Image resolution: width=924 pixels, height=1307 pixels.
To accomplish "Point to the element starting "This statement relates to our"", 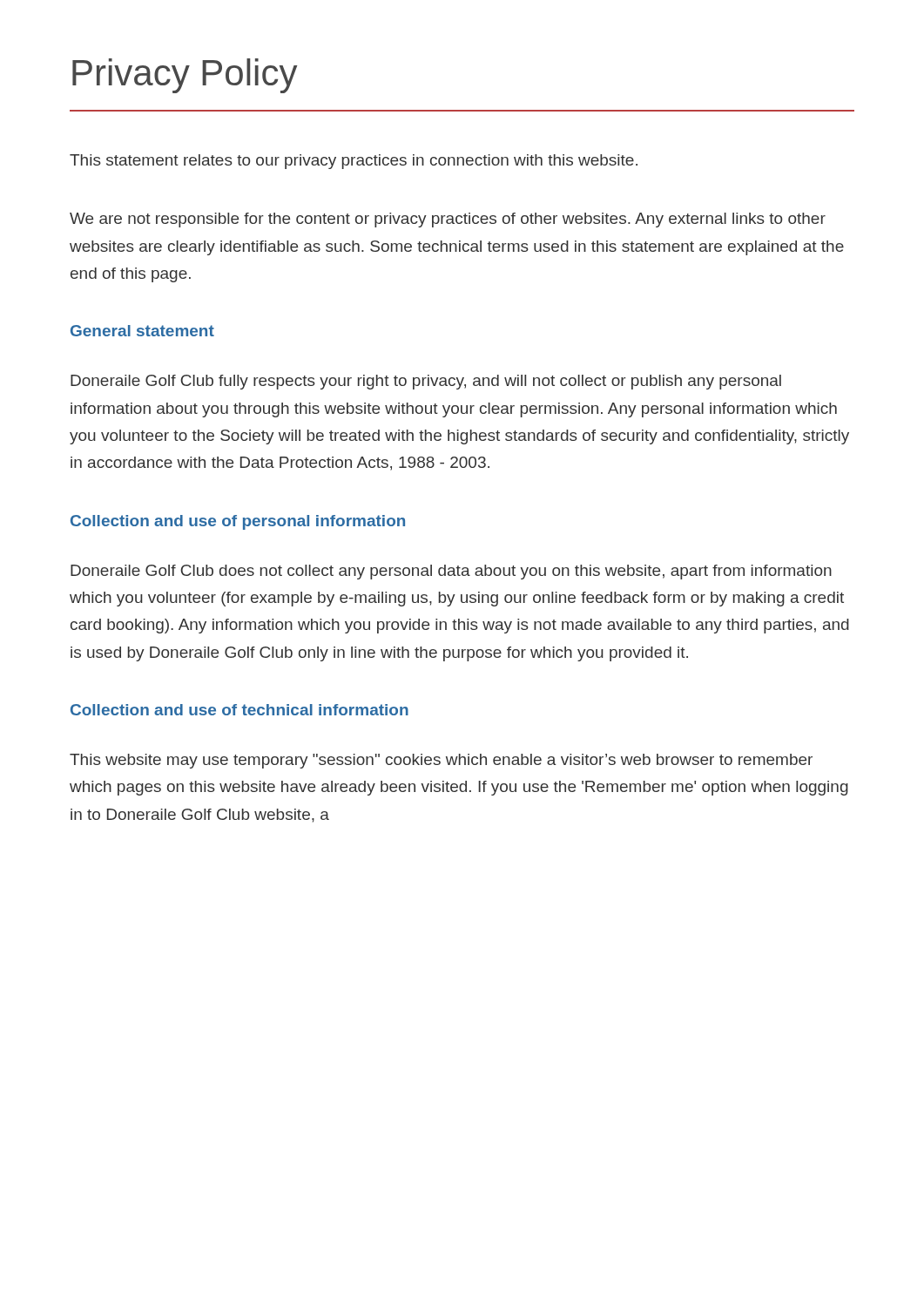I will tap(354, 160).
